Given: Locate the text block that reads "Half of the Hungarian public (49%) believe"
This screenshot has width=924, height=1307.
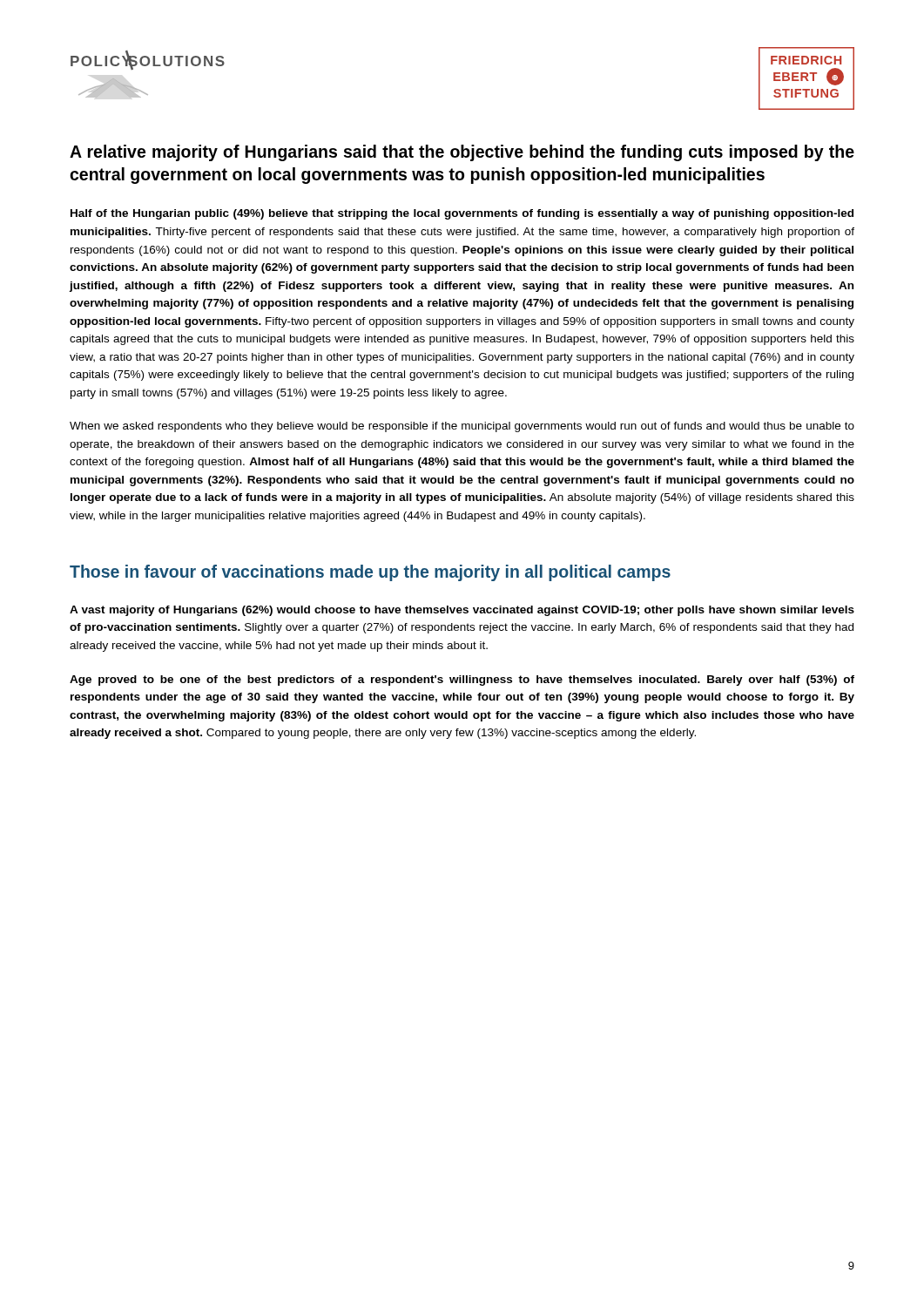Looking at the screenshot, I should [462, 303].
